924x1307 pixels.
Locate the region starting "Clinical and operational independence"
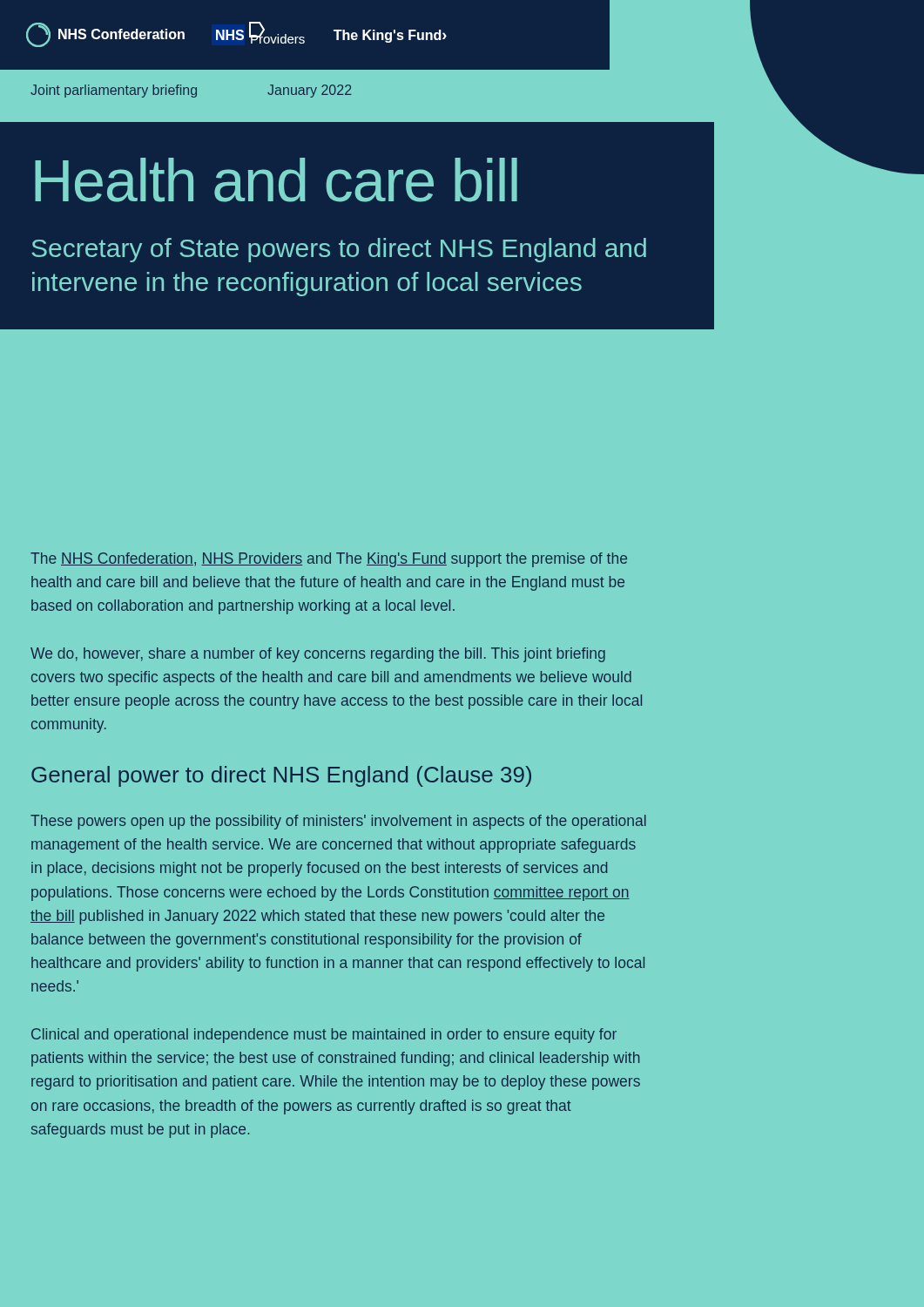tap(335, 1082)
